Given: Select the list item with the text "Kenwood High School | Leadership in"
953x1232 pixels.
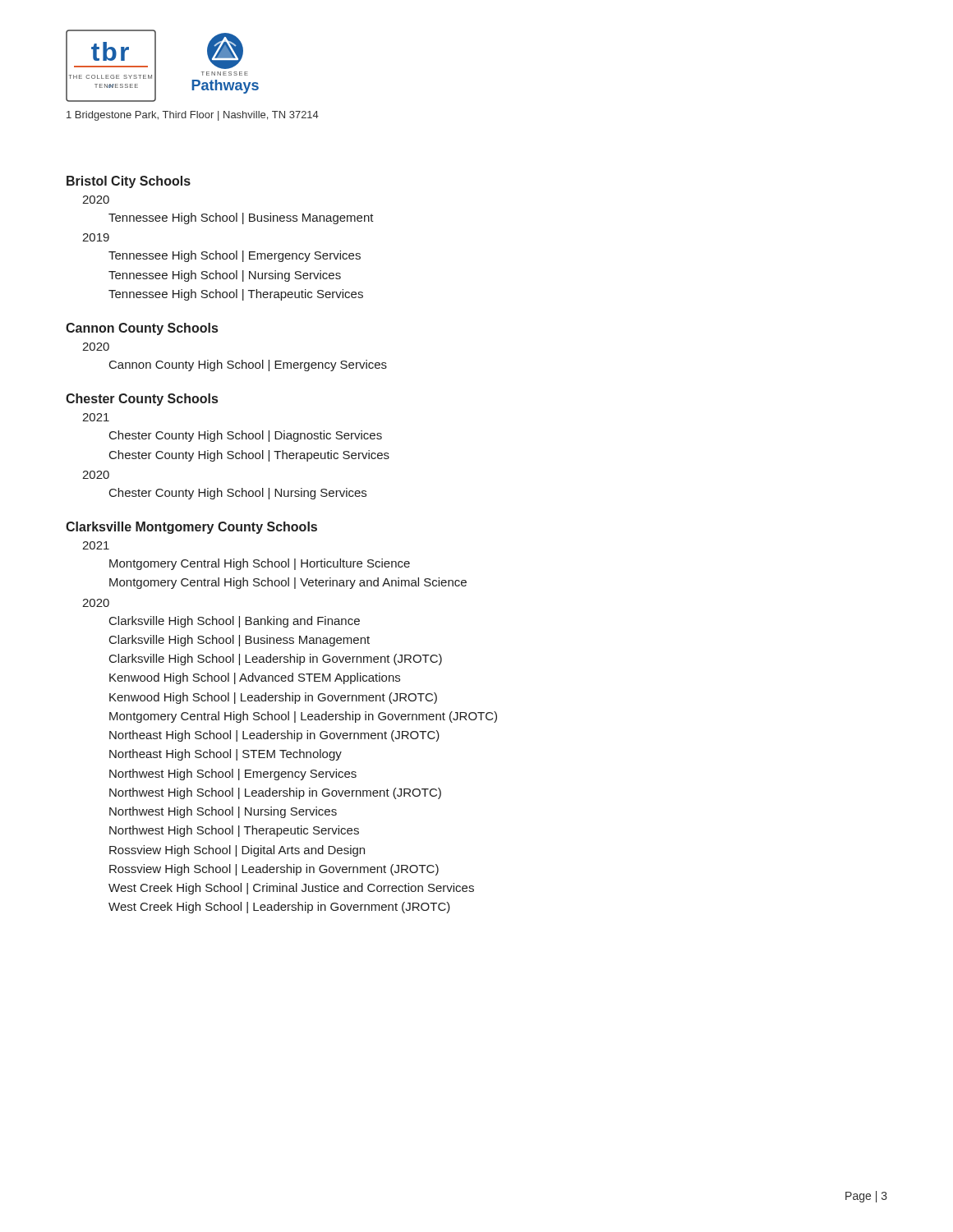Looking at the screenshot, I should click(273, 697).
